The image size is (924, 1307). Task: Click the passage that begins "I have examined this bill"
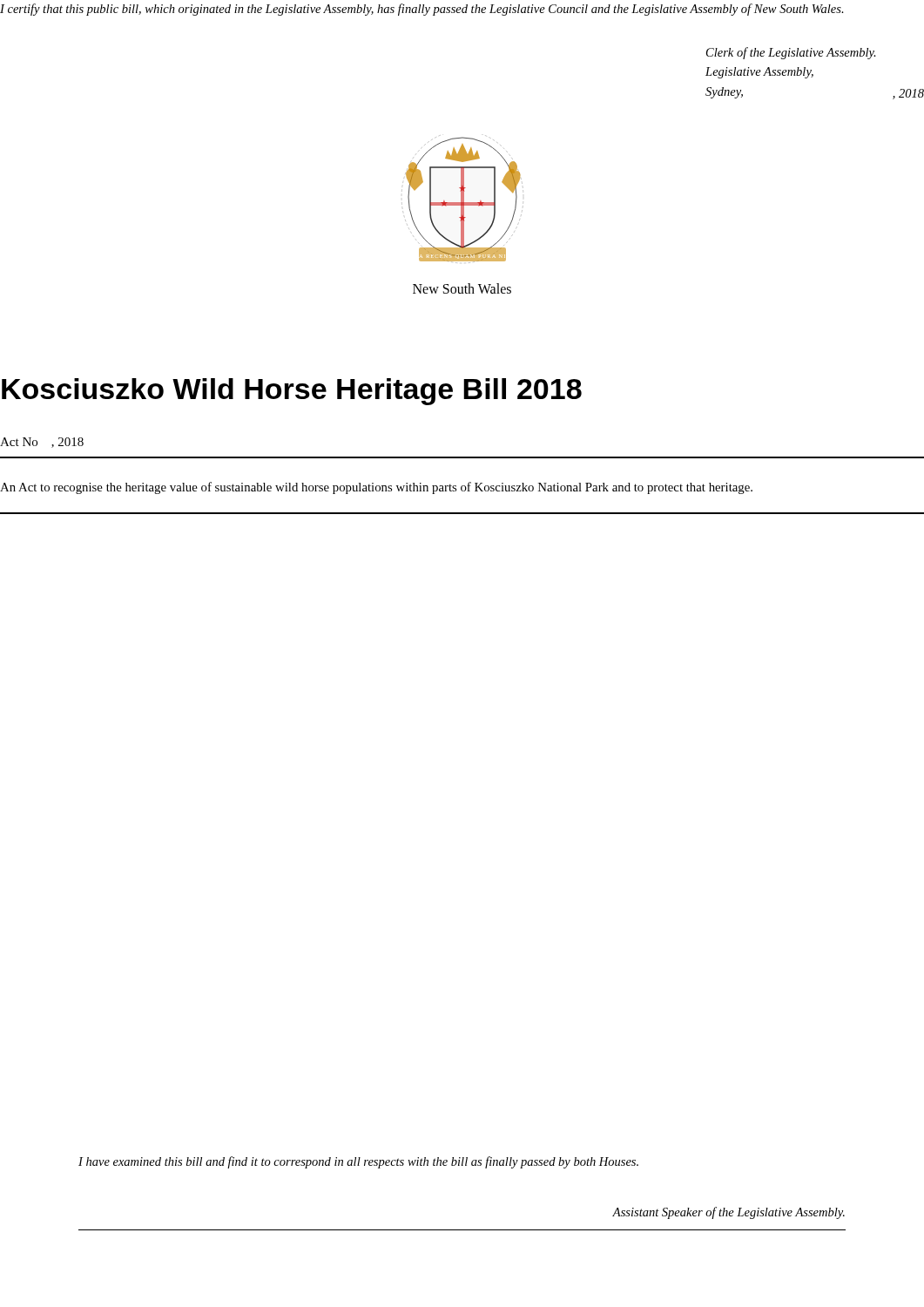pos(359,1162)
